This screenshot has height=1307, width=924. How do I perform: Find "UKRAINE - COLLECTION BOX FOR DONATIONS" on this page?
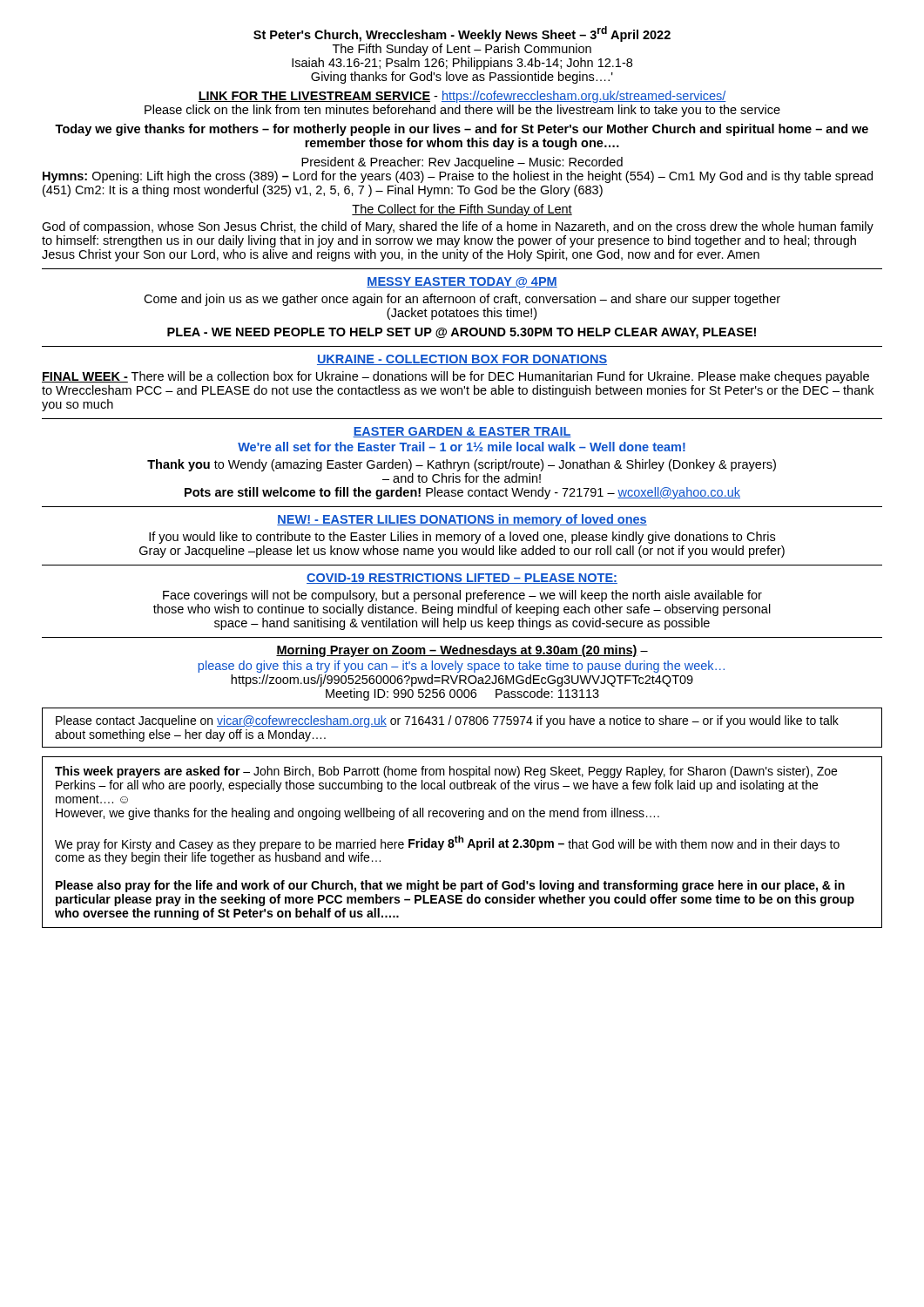coord(462,359)
